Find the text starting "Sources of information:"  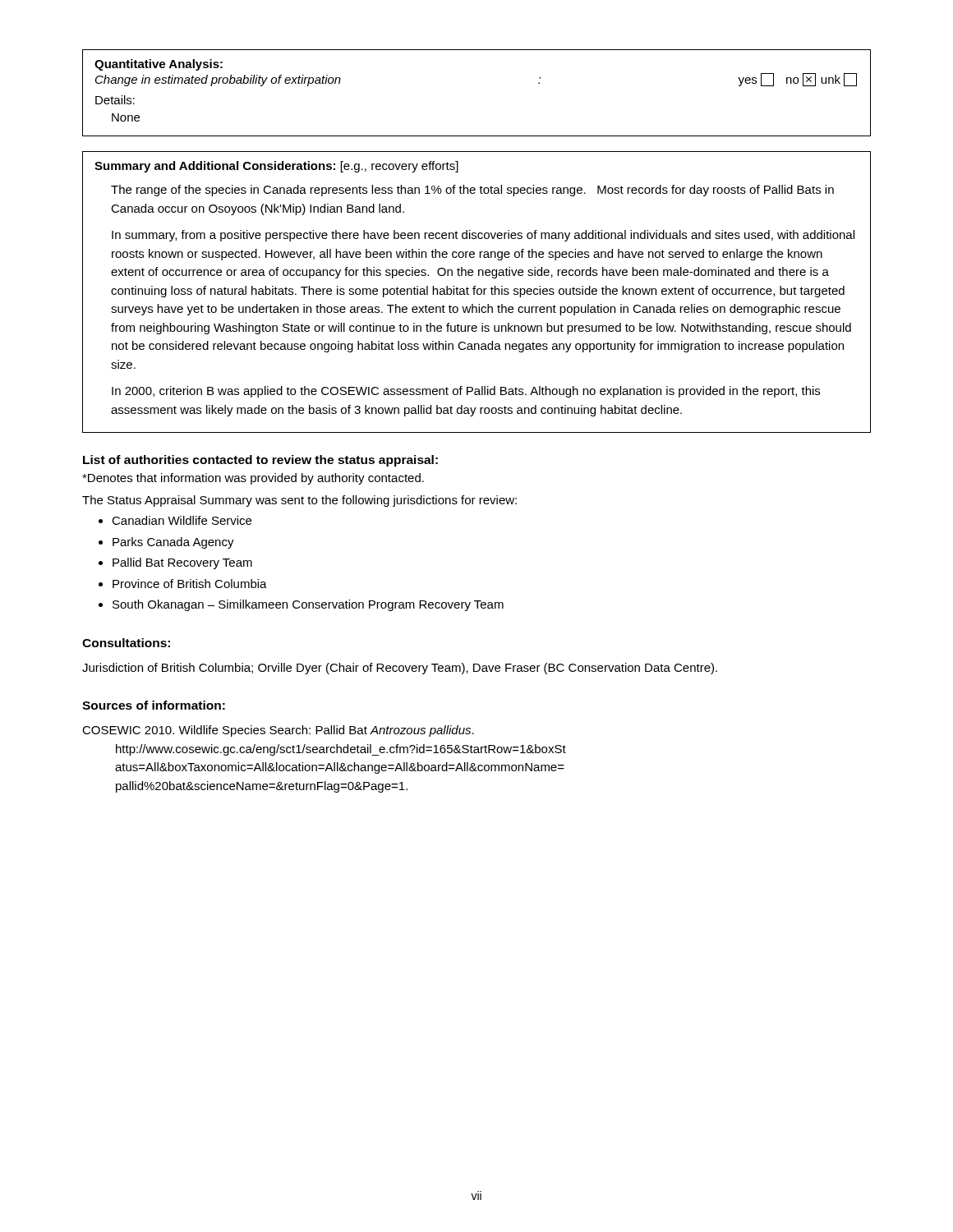(x=154, y=705)
